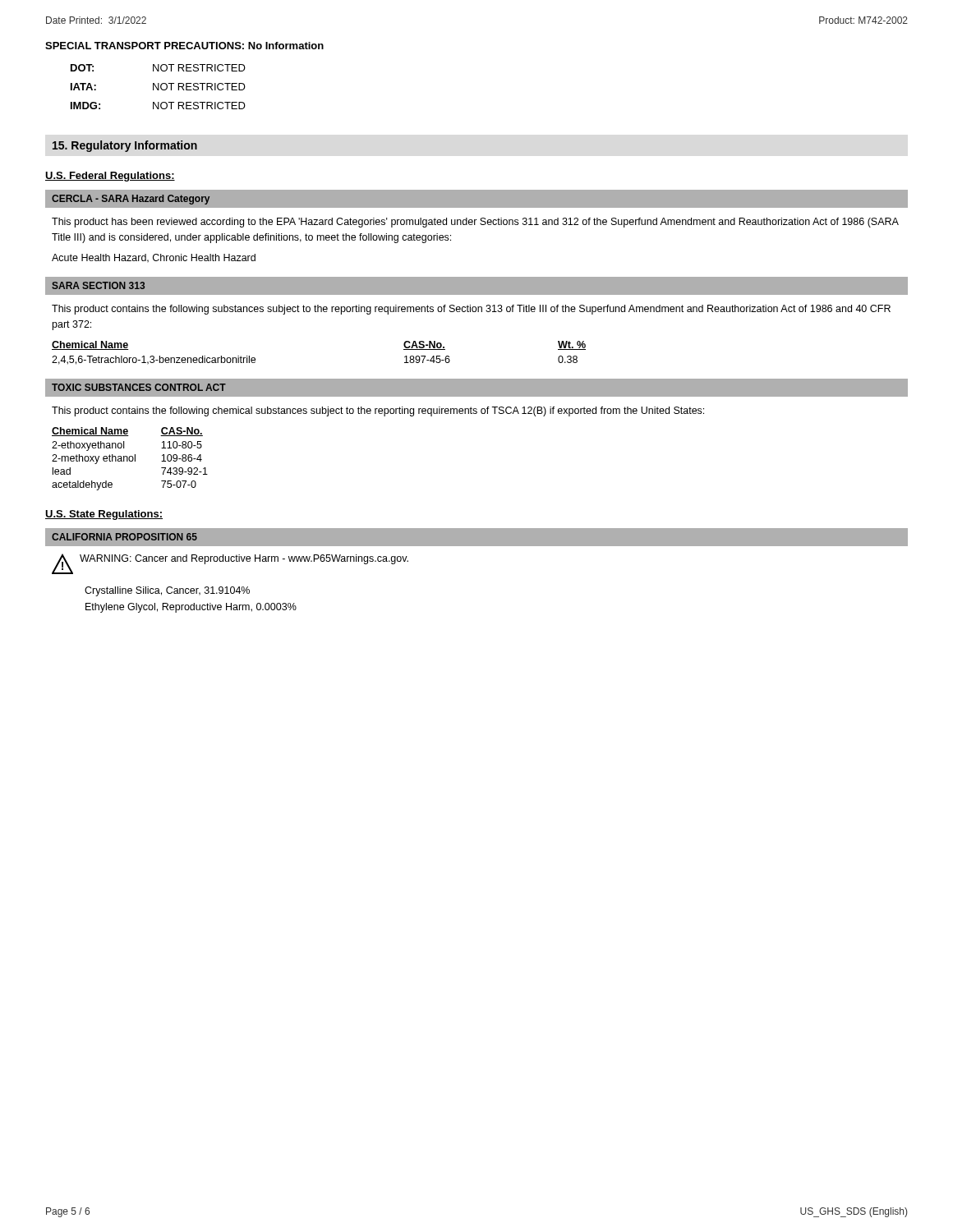The height and width of the screenshot is (1232, 953).
Task: Click on the region starting "CERCLA - SARA Hazard Category"
Action: 476,199
